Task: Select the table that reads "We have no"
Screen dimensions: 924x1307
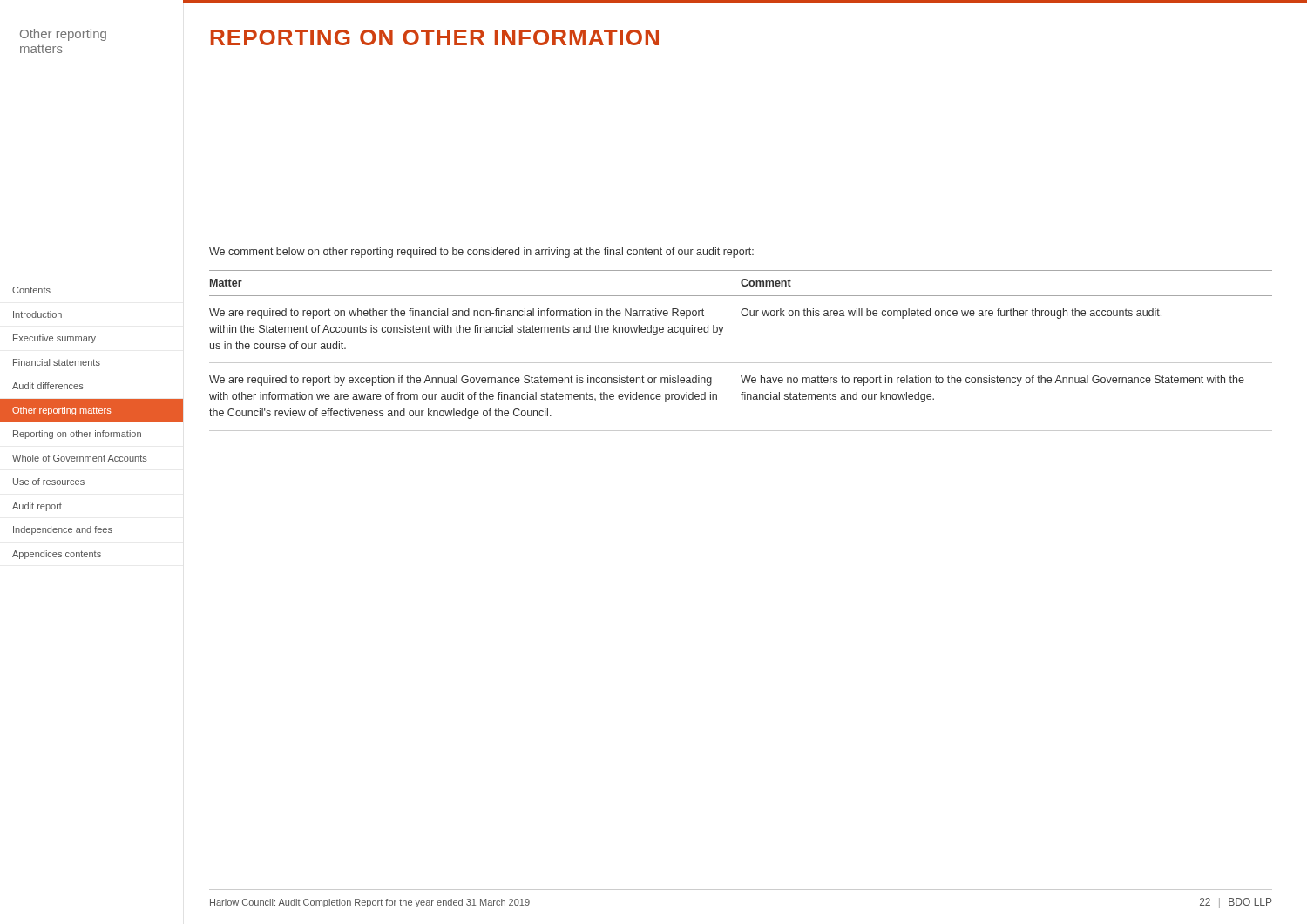Action: pos(741,350)
